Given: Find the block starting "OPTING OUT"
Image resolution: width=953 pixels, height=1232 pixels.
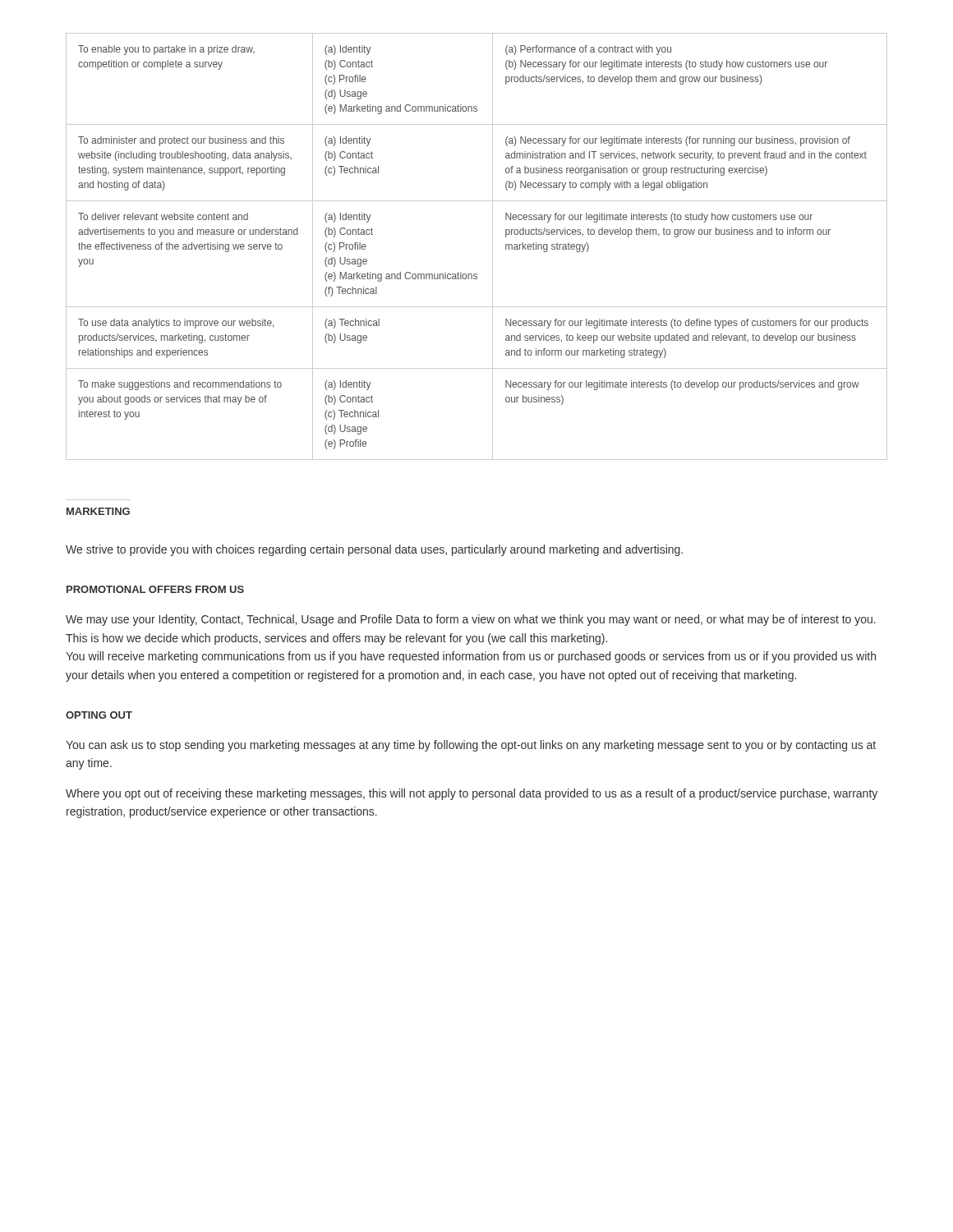Looking at the screenshot, I should tap(99, 715).
